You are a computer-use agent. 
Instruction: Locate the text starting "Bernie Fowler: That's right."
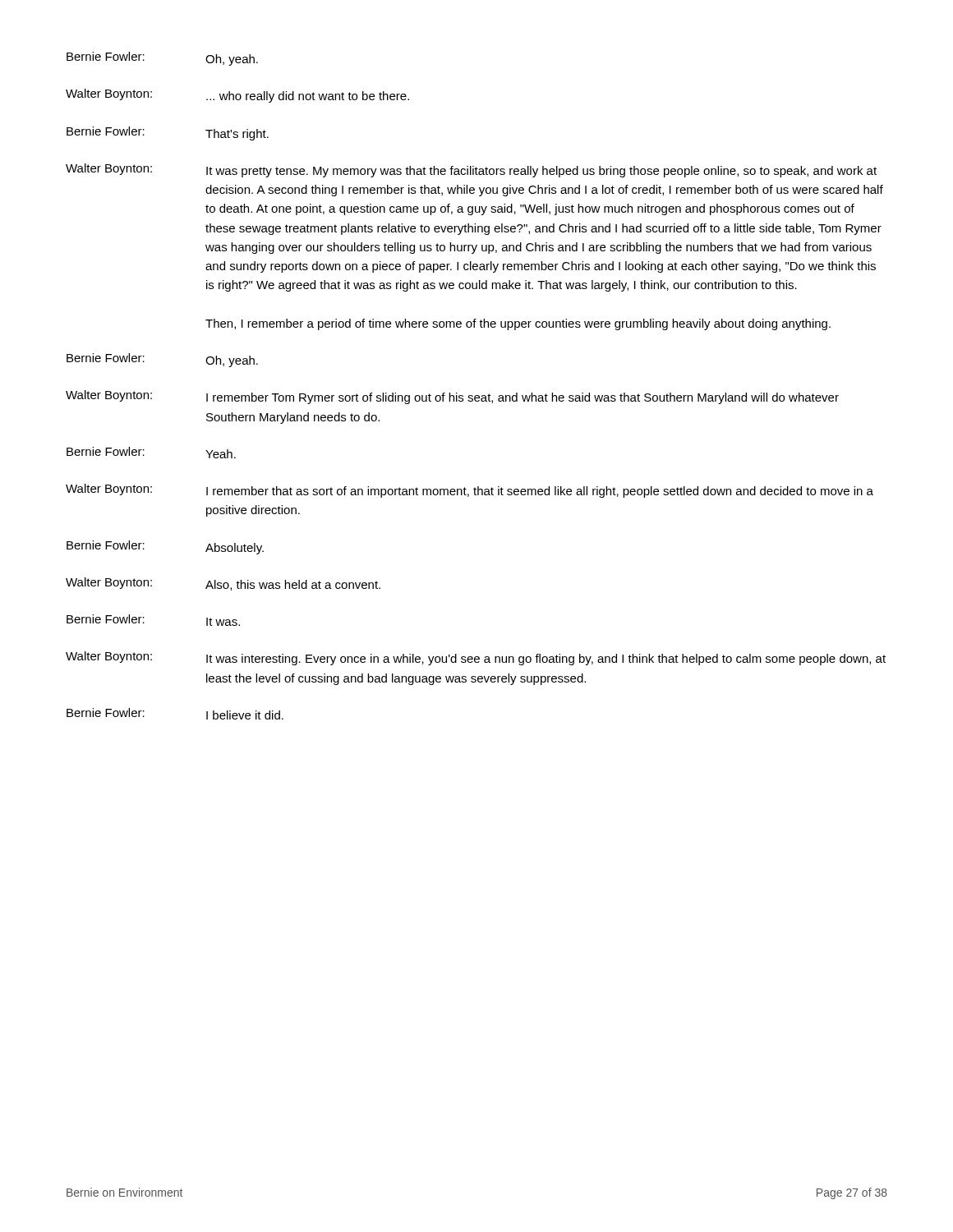pos(108,133)
